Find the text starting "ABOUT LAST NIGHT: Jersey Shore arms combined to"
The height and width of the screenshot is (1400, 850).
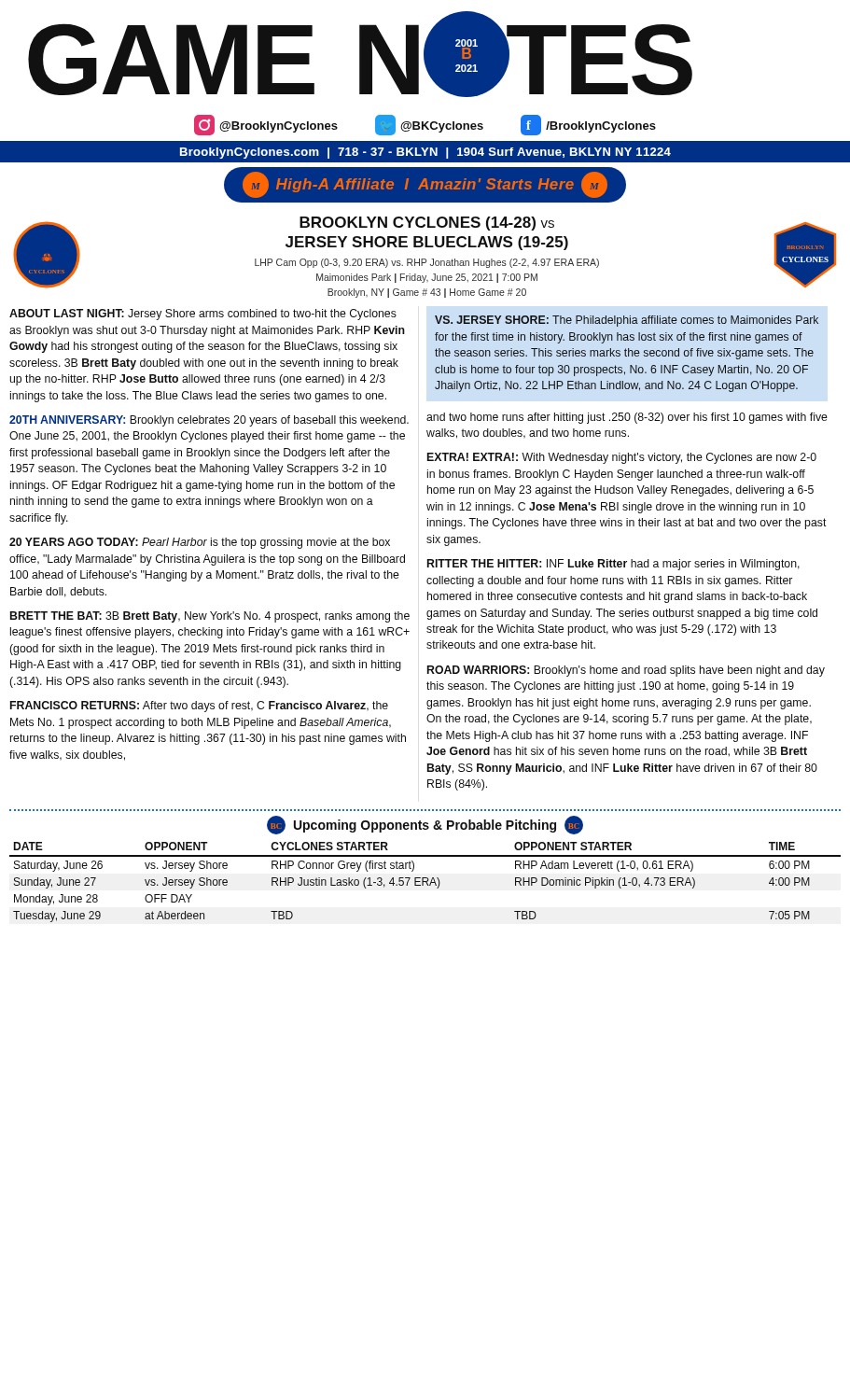207,355
